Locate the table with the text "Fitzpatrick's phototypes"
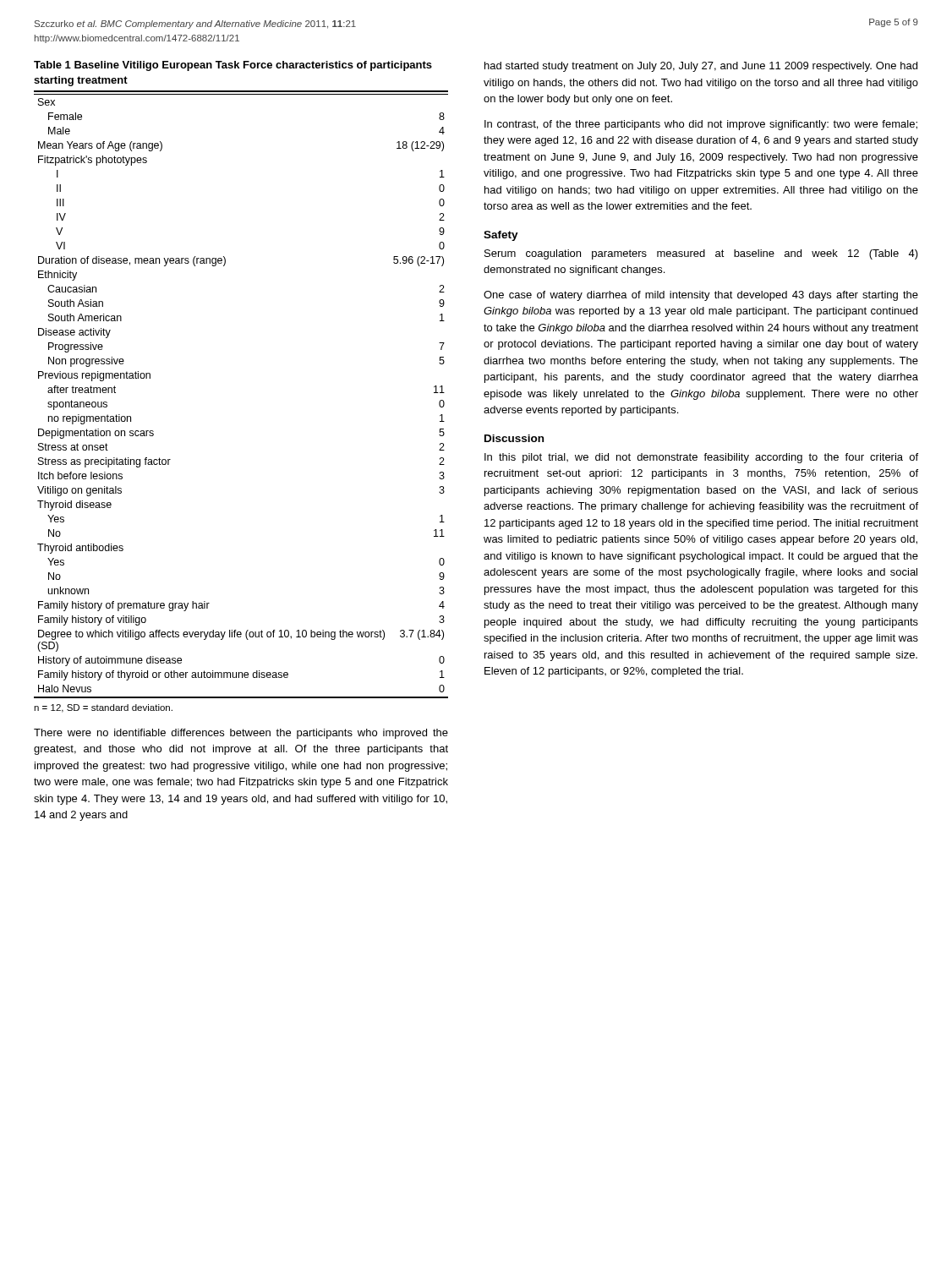This screenshot has width=952, height=1268. pos(241,394)
